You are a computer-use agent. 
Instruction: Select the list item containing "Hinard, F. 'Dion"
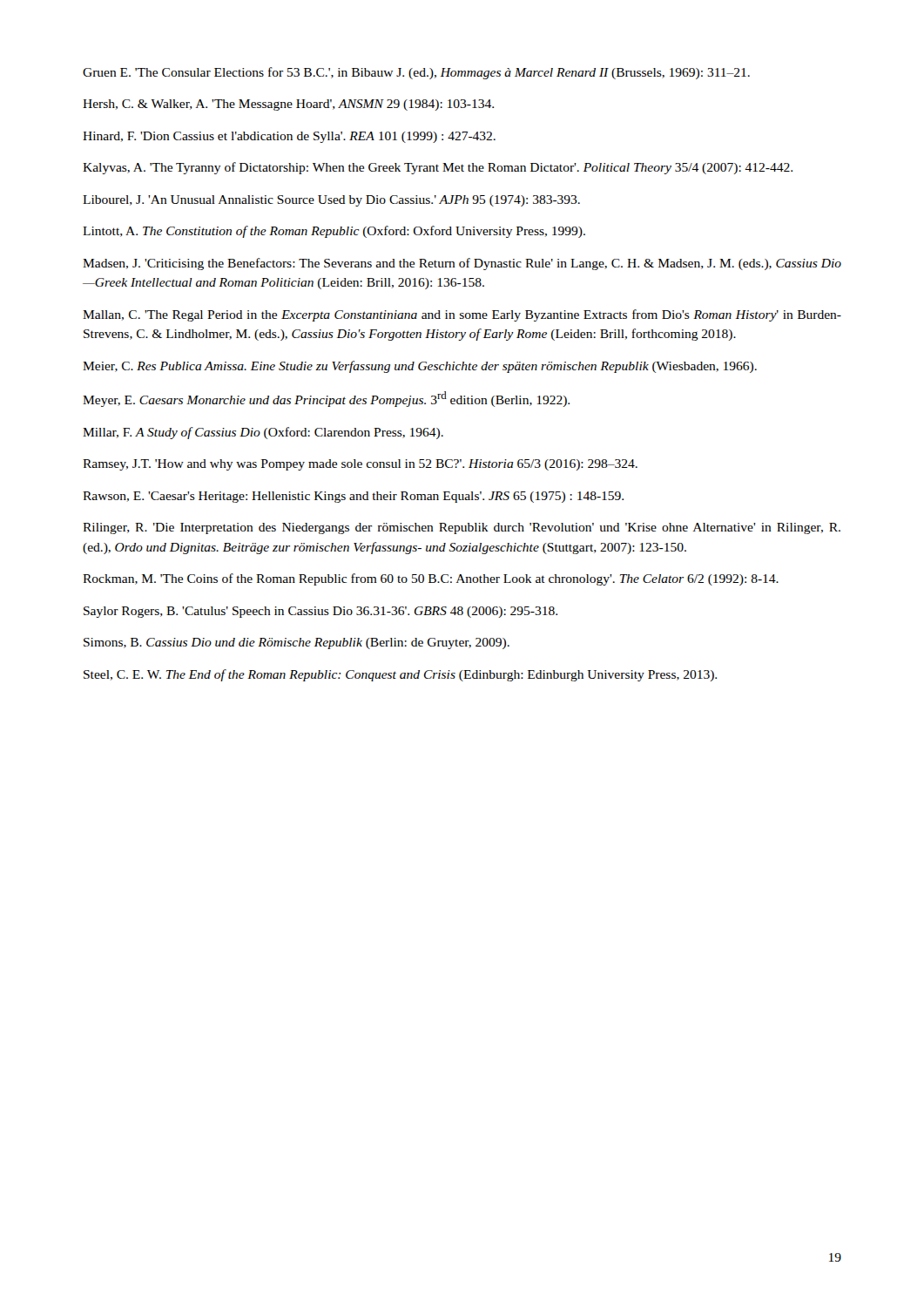click(289, 135)
